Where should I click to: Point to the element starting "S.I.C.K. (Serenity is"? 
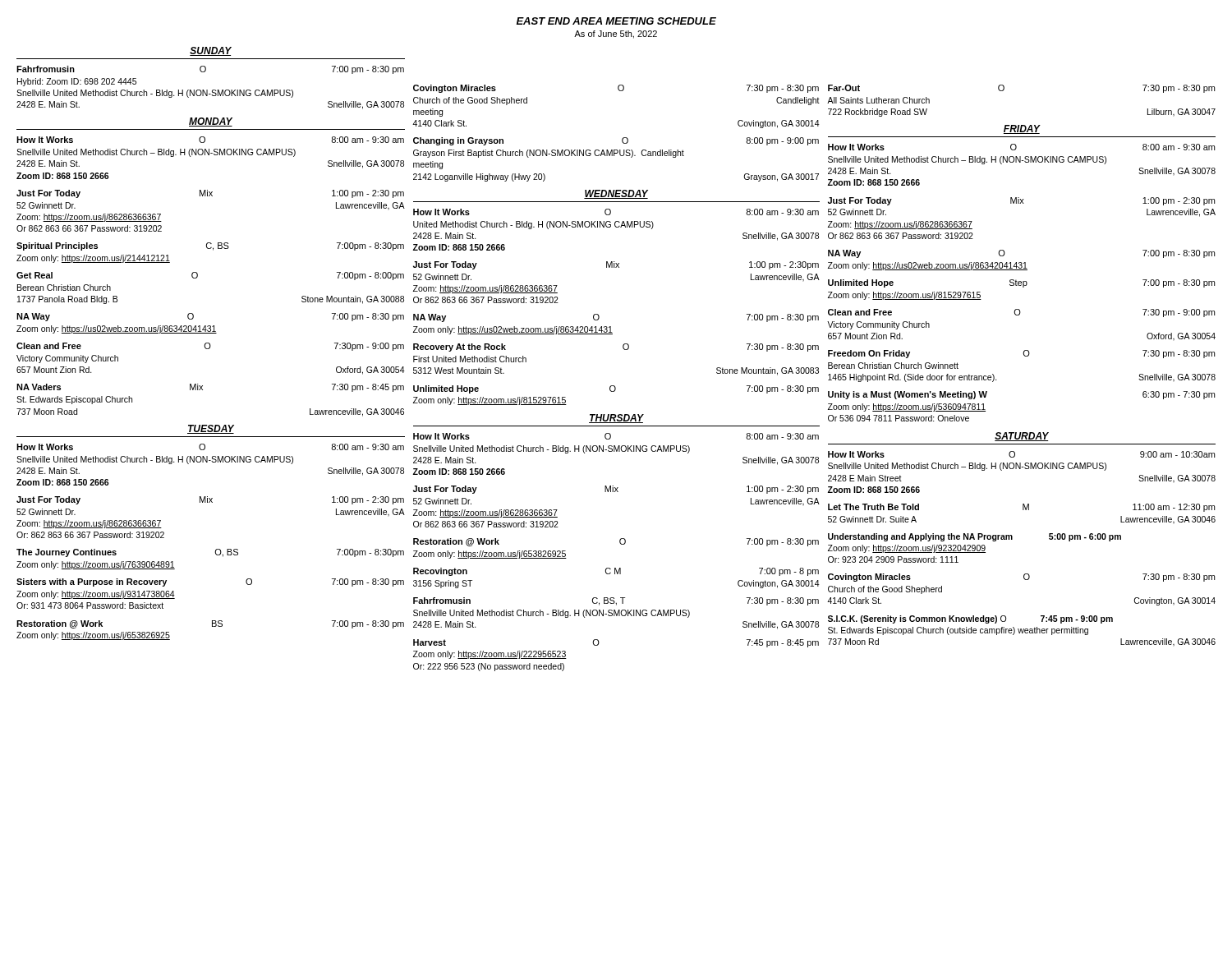click(1022, 630)
